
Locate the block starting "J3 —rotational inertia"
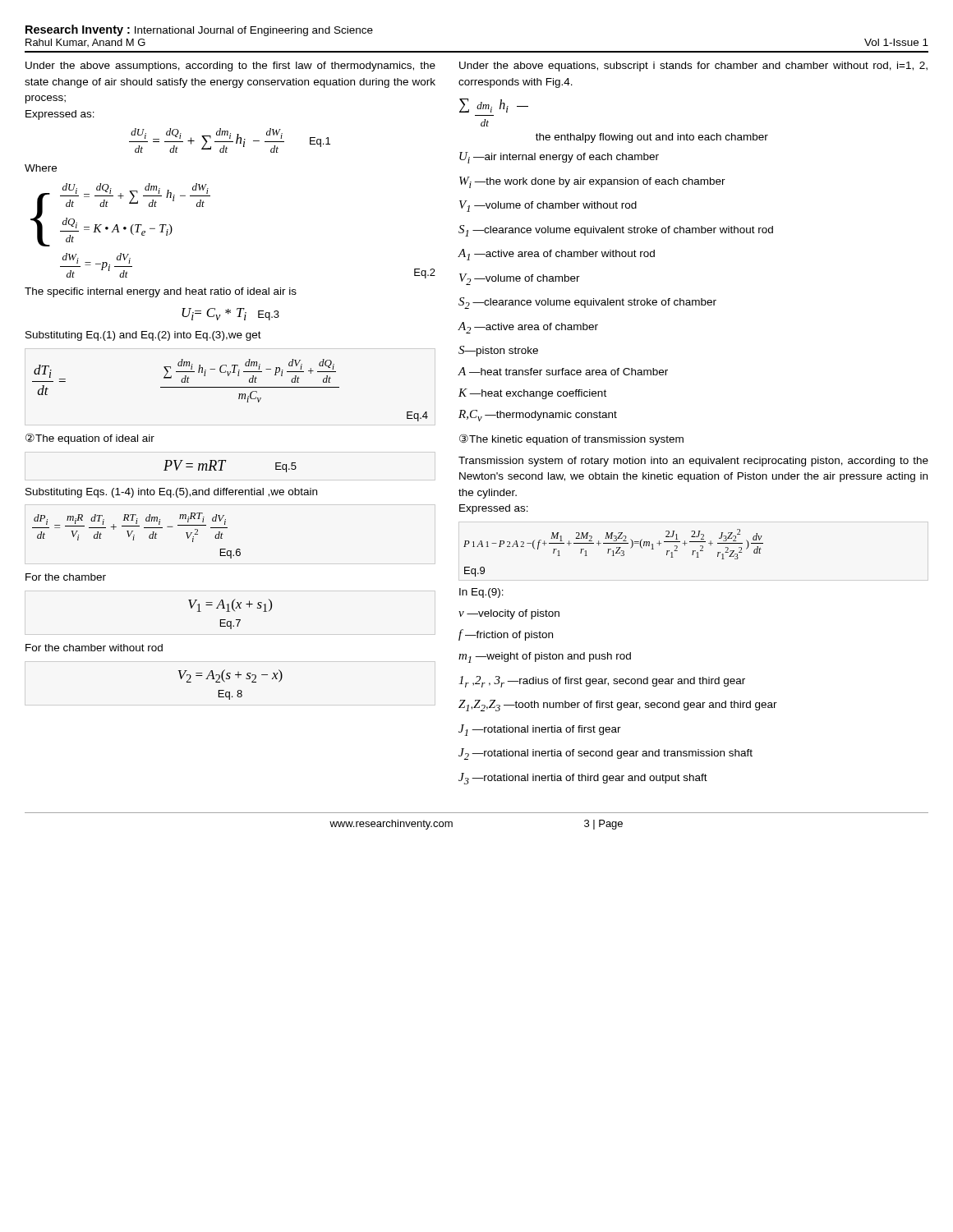point(583,778)
